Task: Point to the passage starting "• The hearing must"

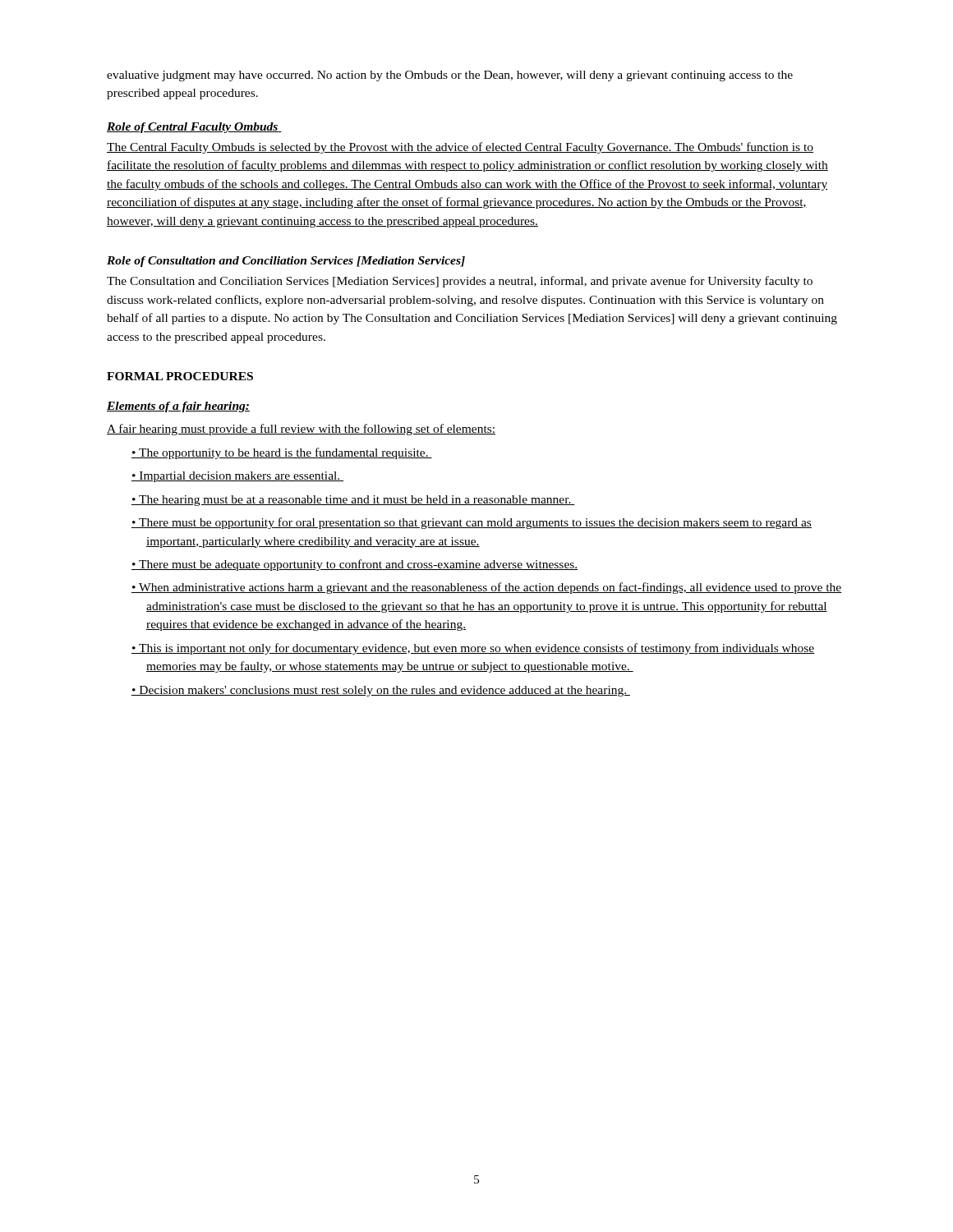Action: (353, 499)
